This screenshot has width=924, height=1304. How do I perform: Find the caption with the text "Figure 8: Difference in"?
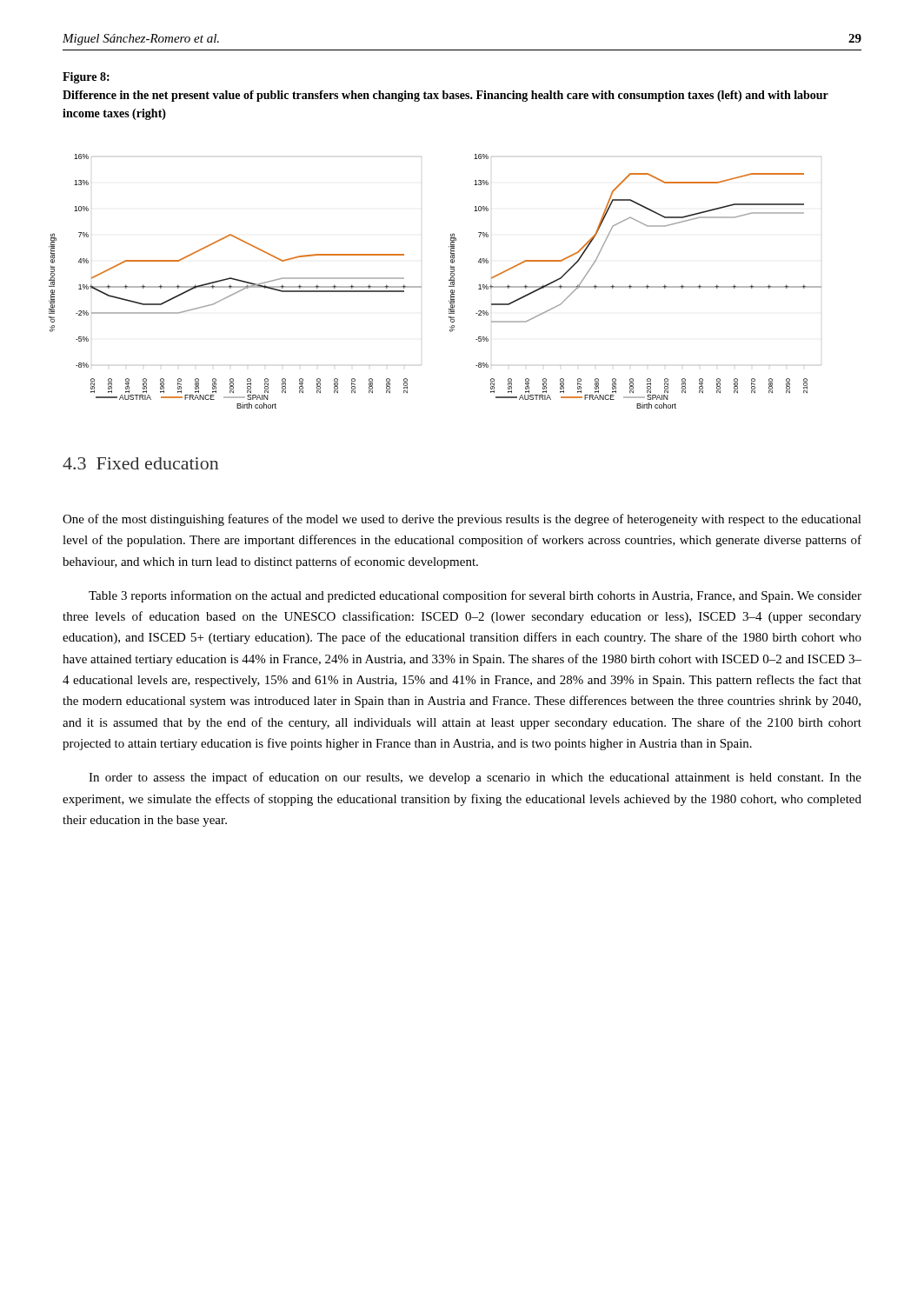(445, 95)
